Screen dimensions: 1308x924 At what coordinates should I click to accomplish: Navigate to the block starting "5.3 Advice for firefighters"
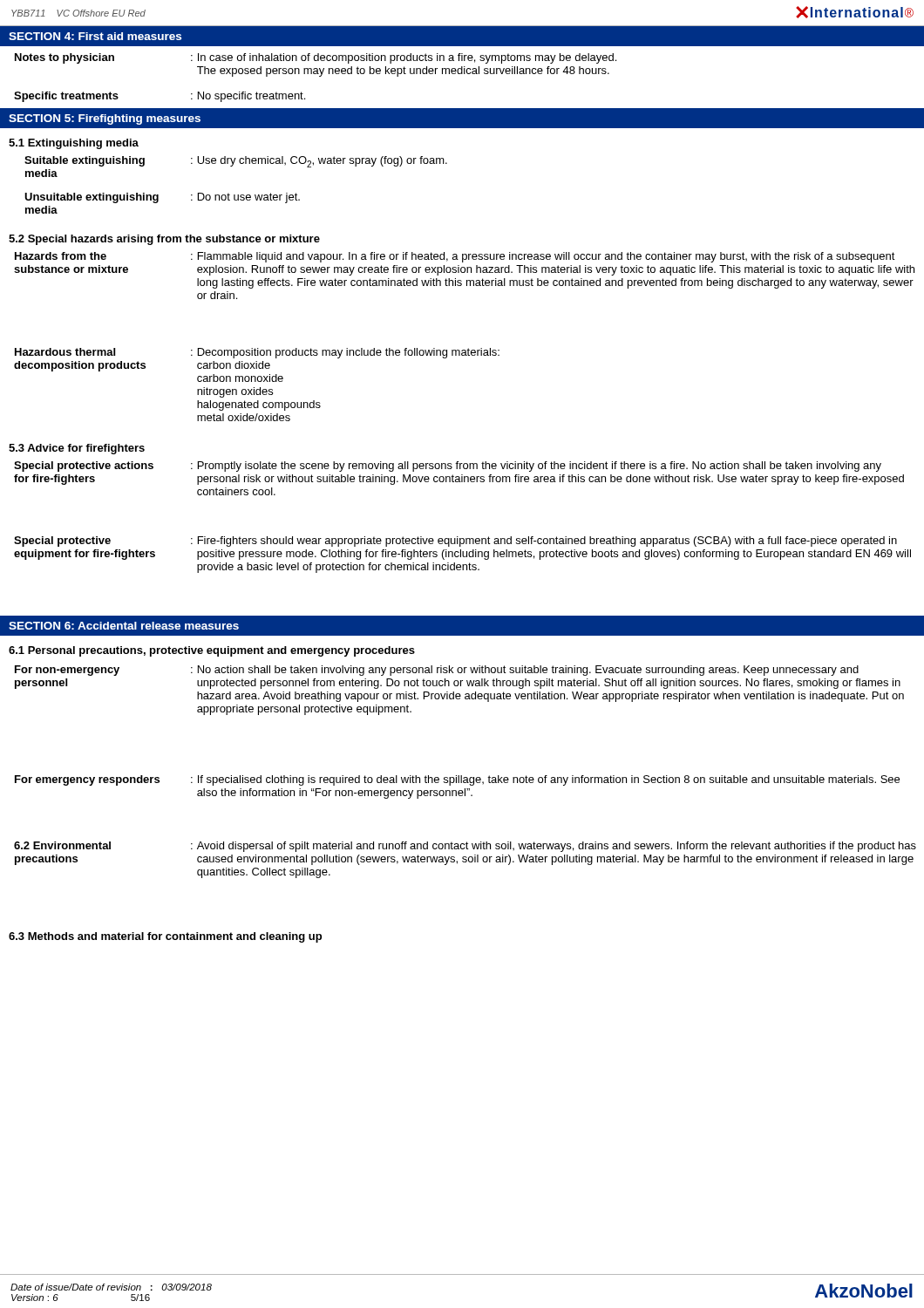pos(77,449)
